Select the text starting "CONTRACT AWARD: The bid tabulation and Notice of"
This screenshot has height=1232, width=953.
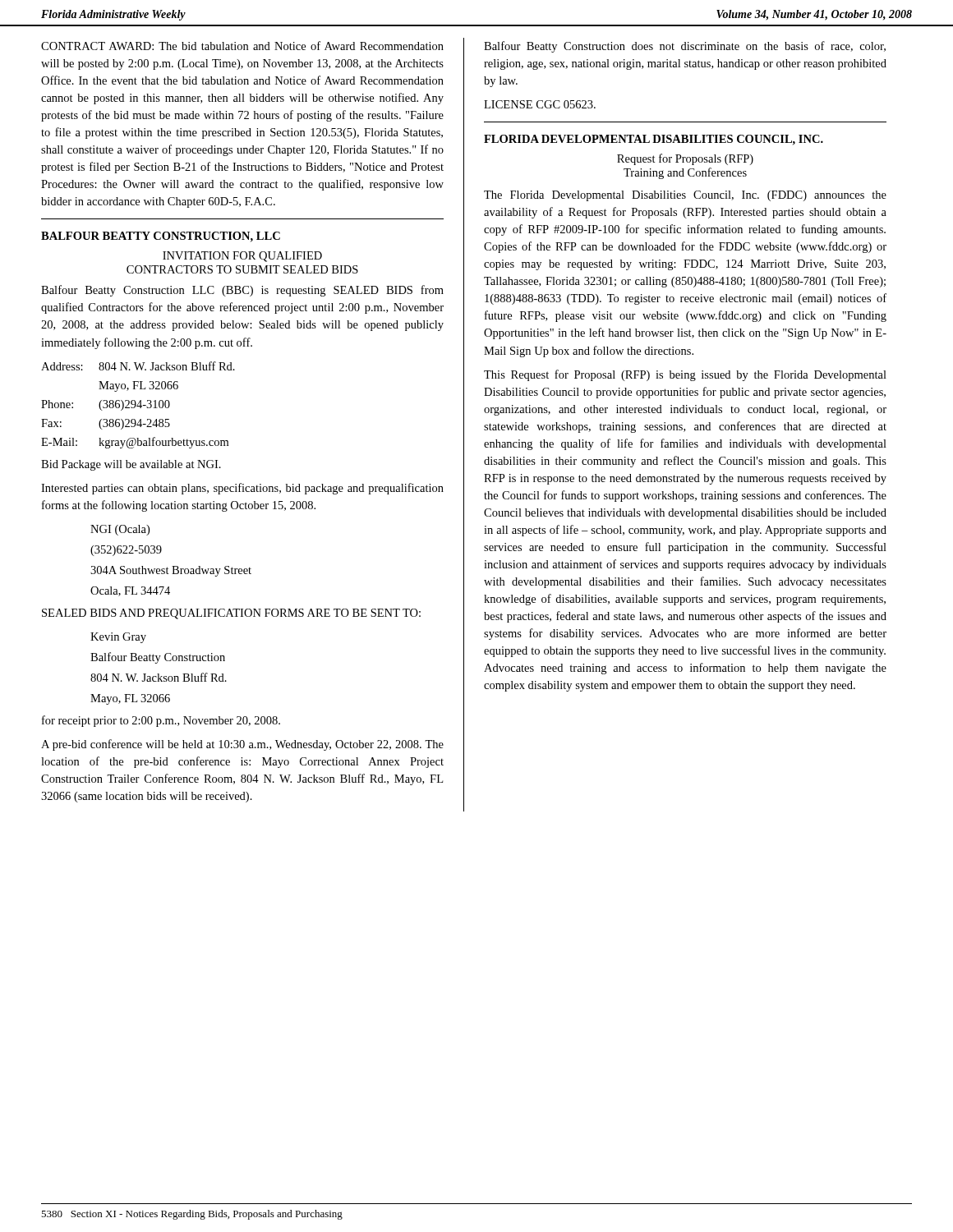pyautogui.click(x=242, y=124)
